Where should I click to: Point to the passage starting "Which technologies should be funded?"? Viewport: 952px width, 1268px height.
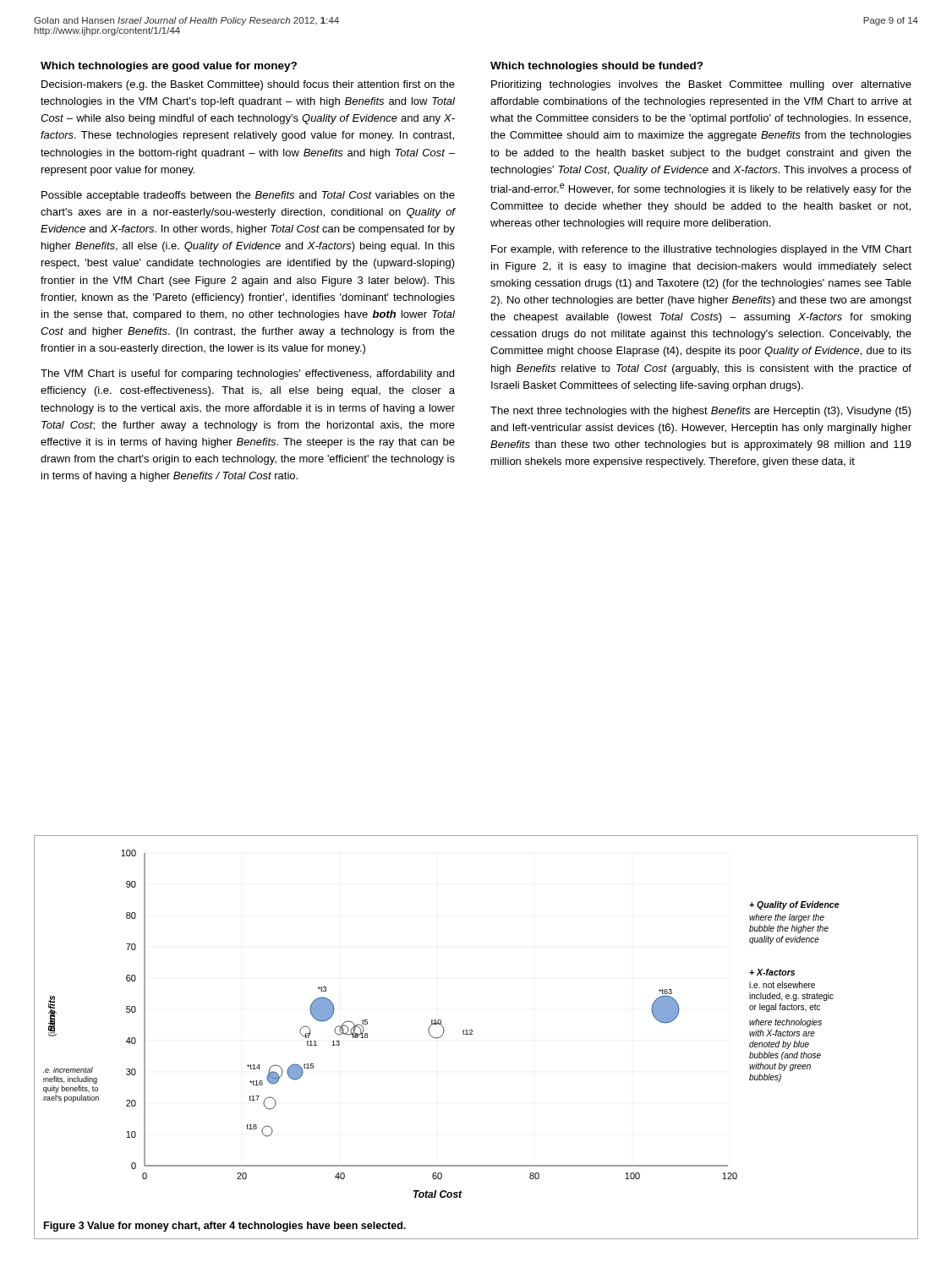click(x=597, y=66)
